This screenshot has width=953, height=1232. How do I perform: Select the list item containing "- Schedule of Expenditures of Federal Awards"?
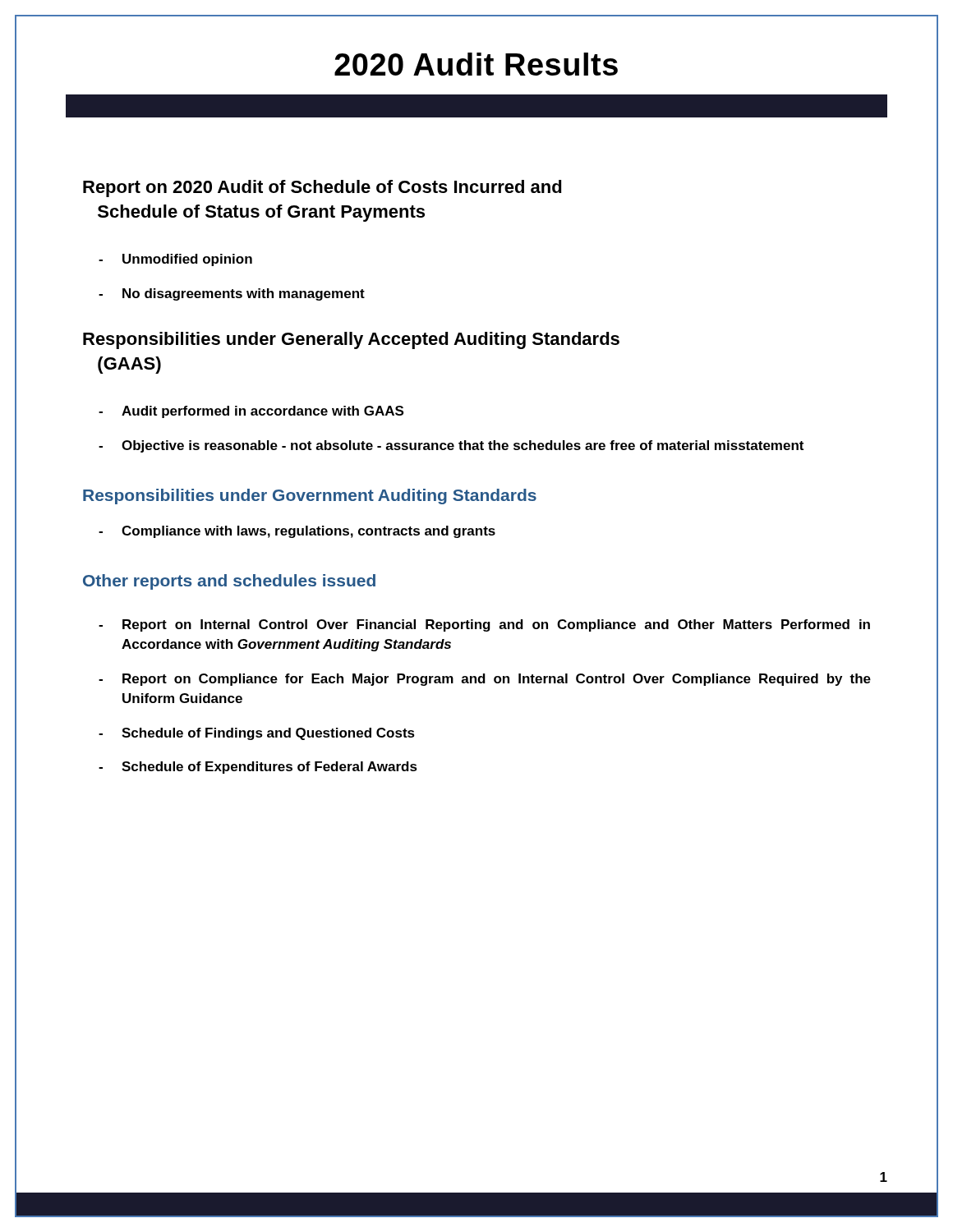click(x=258, y=768)
